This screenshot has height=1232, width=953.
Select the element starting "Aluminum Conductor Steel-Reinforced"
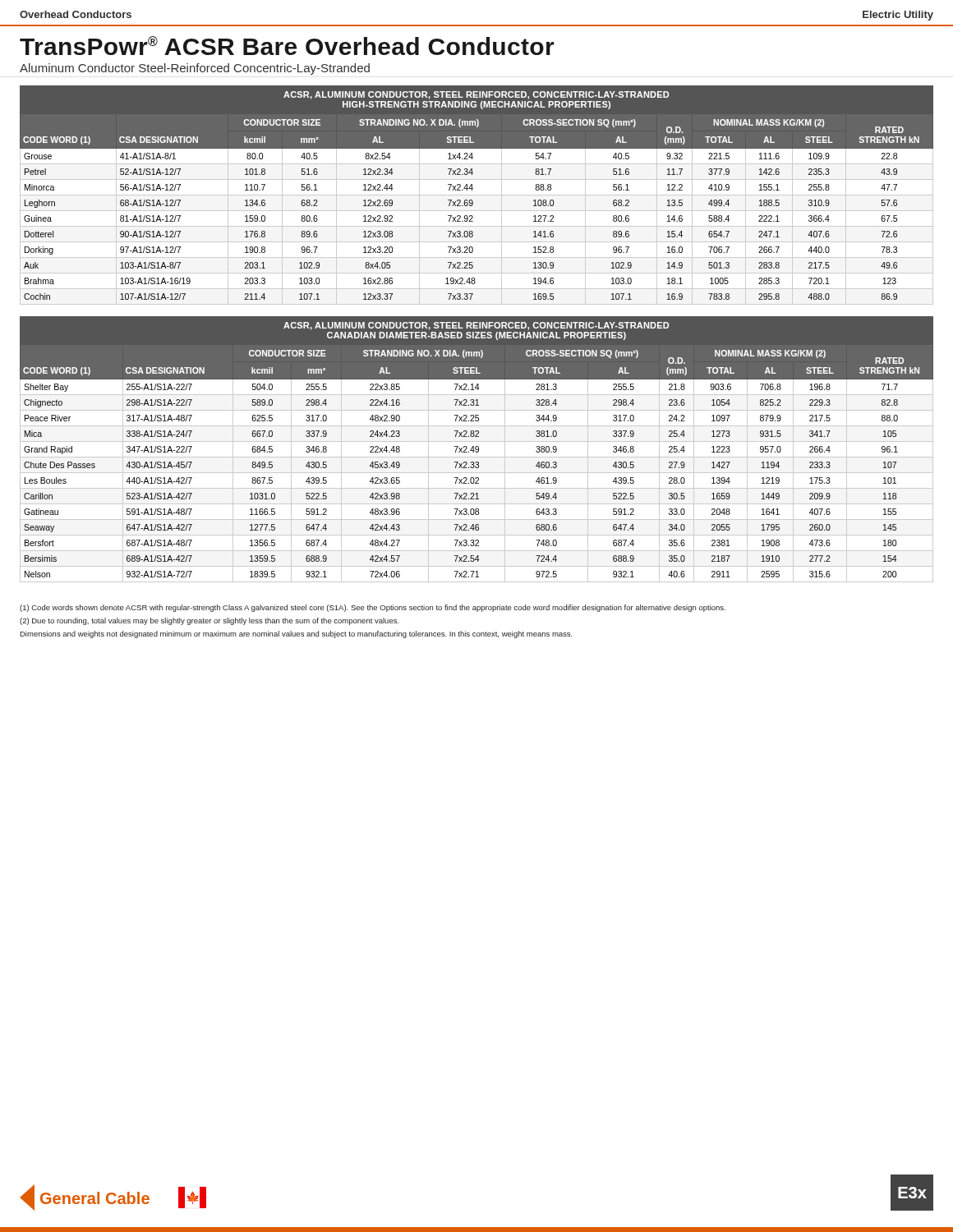pyautogui.click(x=195, y=68)
